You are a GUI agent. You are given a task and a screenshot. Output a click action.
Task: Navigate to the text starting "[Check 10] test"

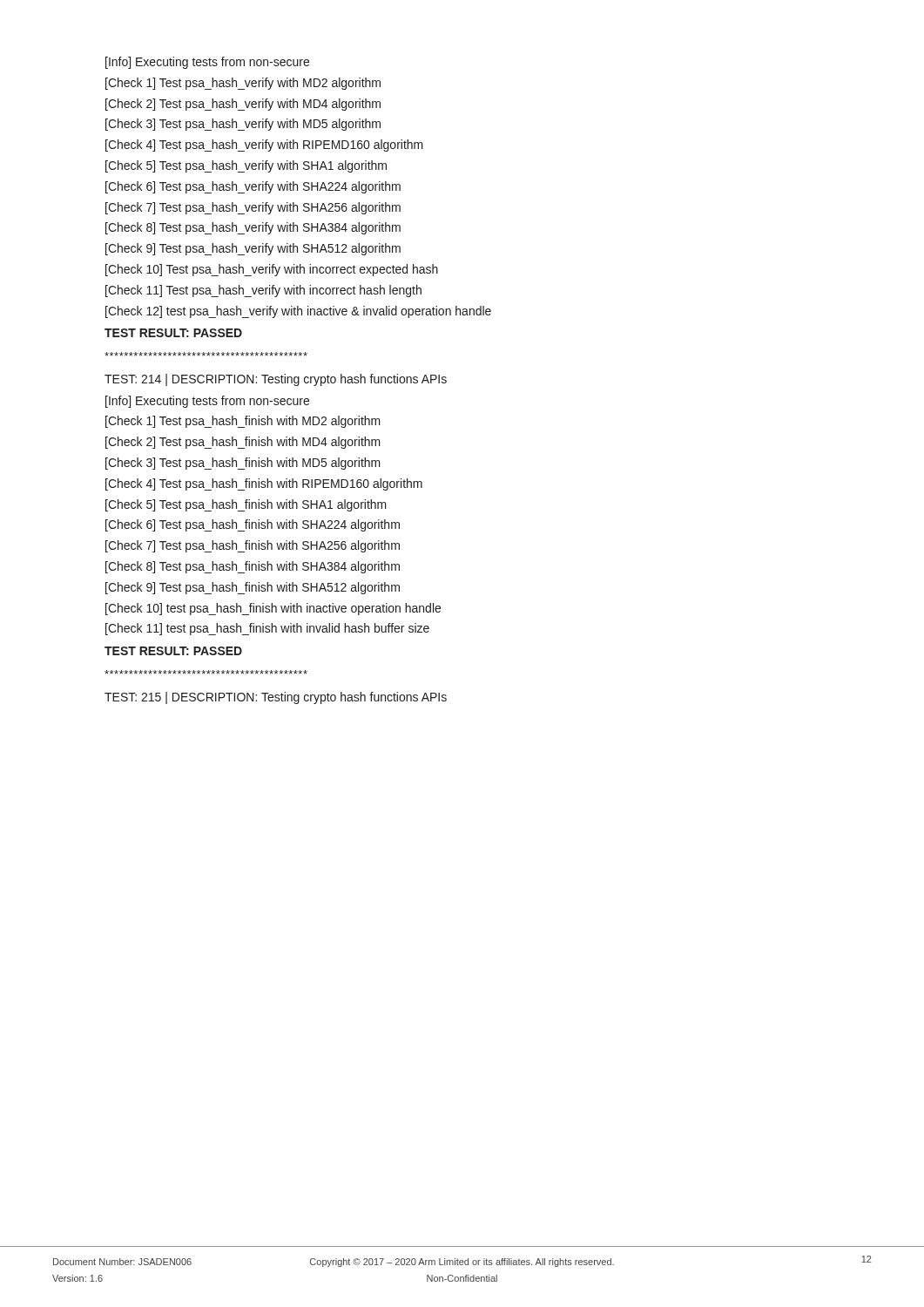coord(273,608)
